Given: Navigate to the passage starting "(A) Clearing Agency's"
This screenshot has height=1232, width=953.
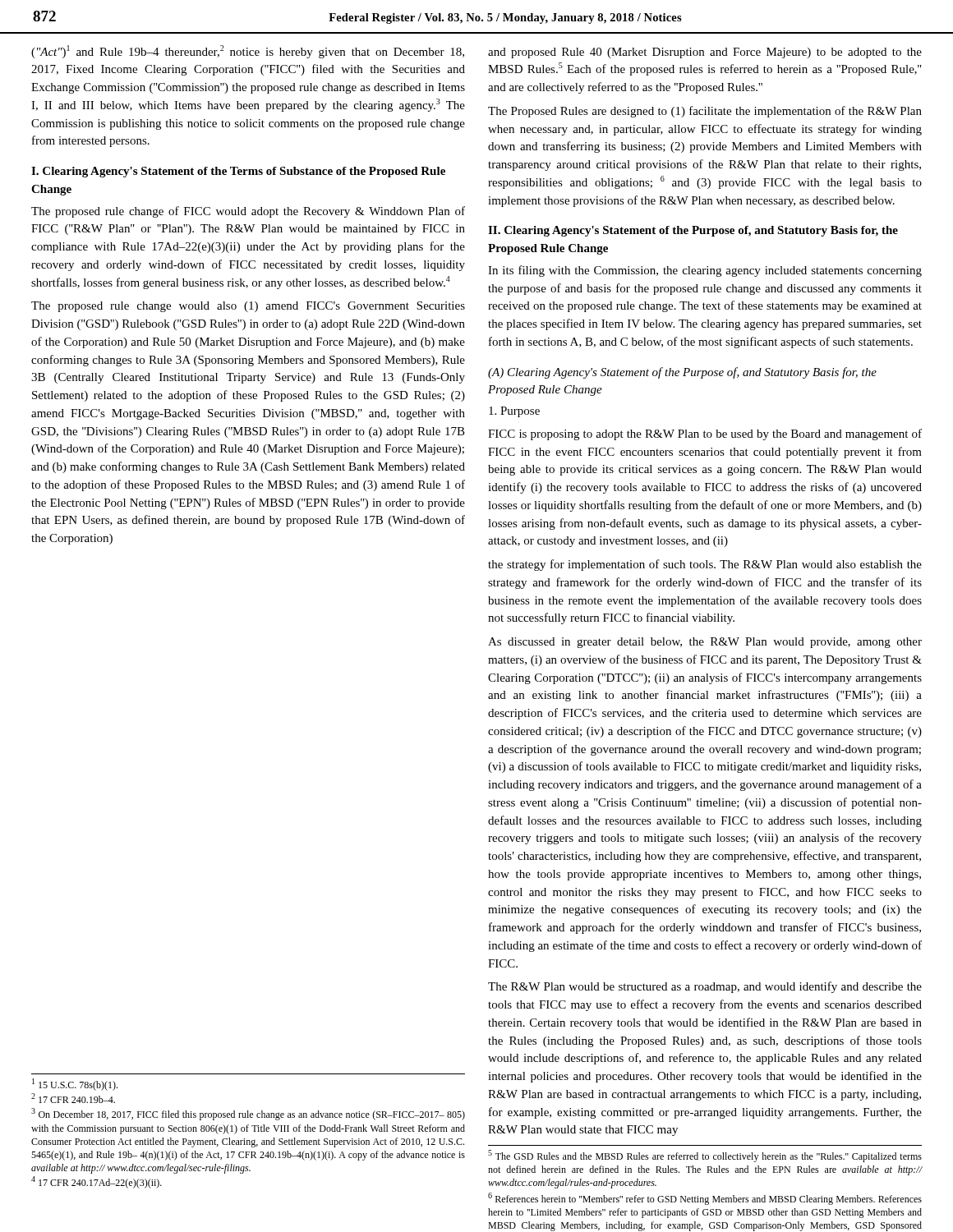Looking at the screenshot, I should click(x=682, y=381).
